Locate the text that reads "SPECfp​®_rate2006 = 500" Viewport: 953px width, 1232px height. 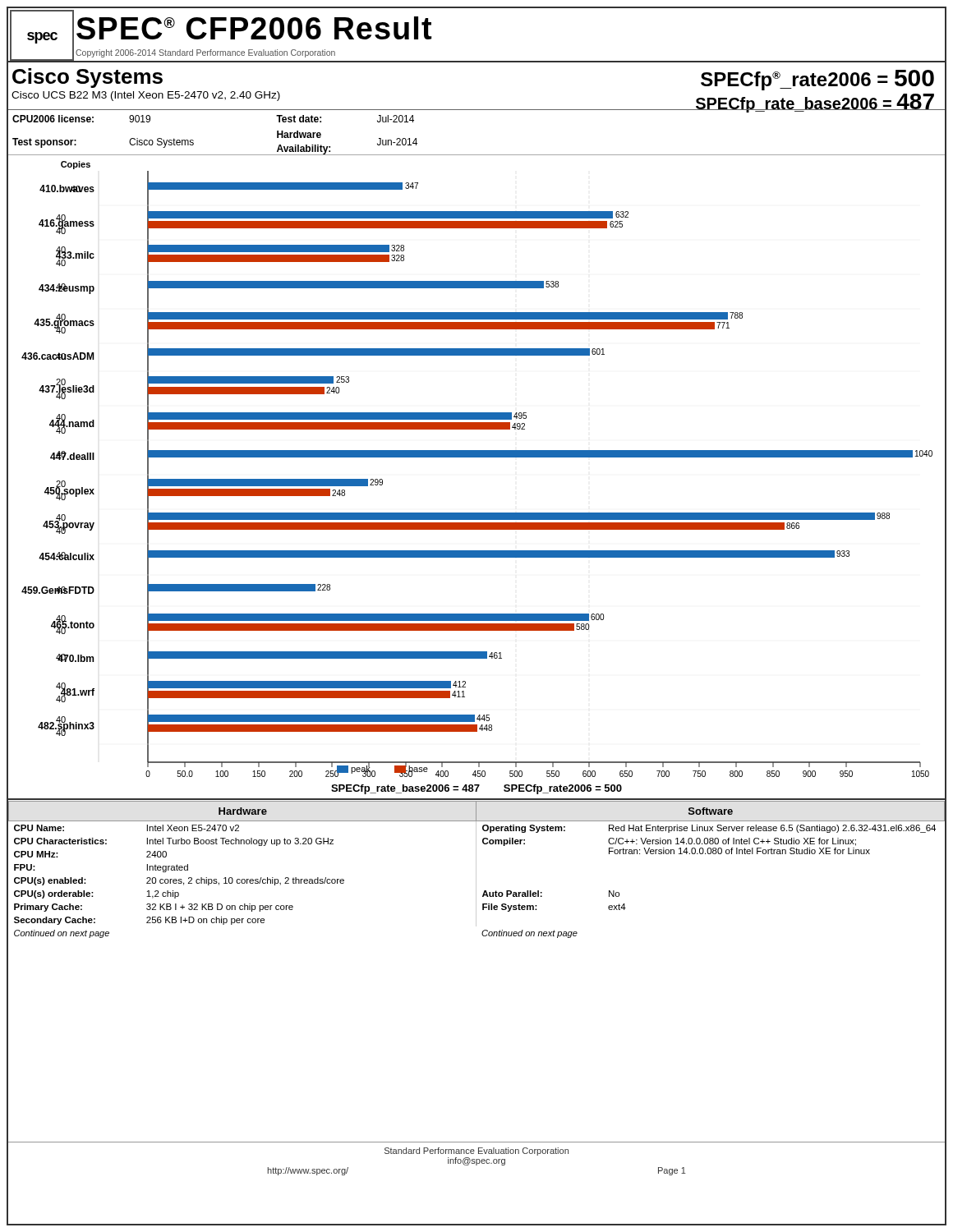818,78
